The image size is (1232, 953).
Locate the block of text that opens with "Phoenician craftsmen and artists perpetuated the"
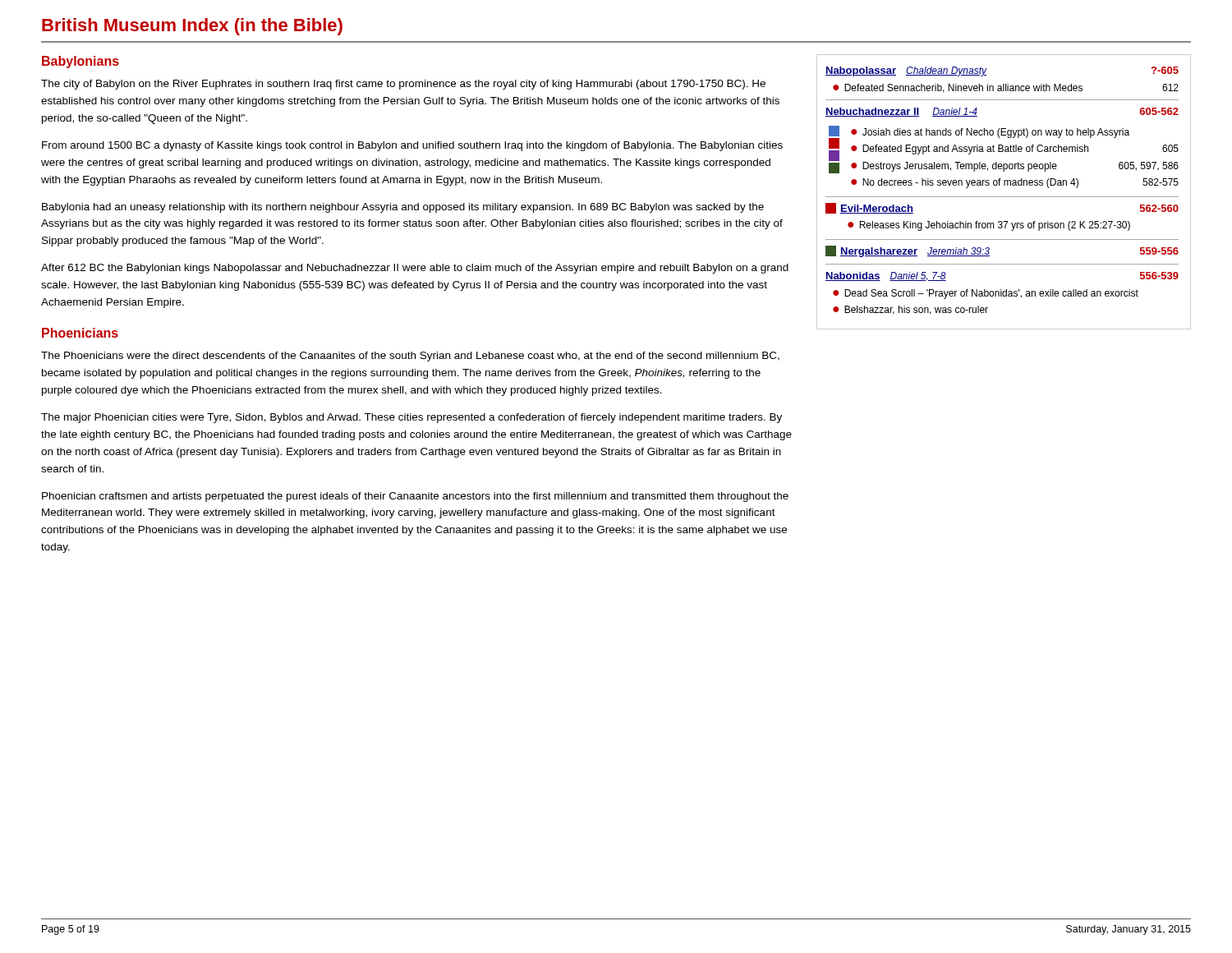(415, 521)
